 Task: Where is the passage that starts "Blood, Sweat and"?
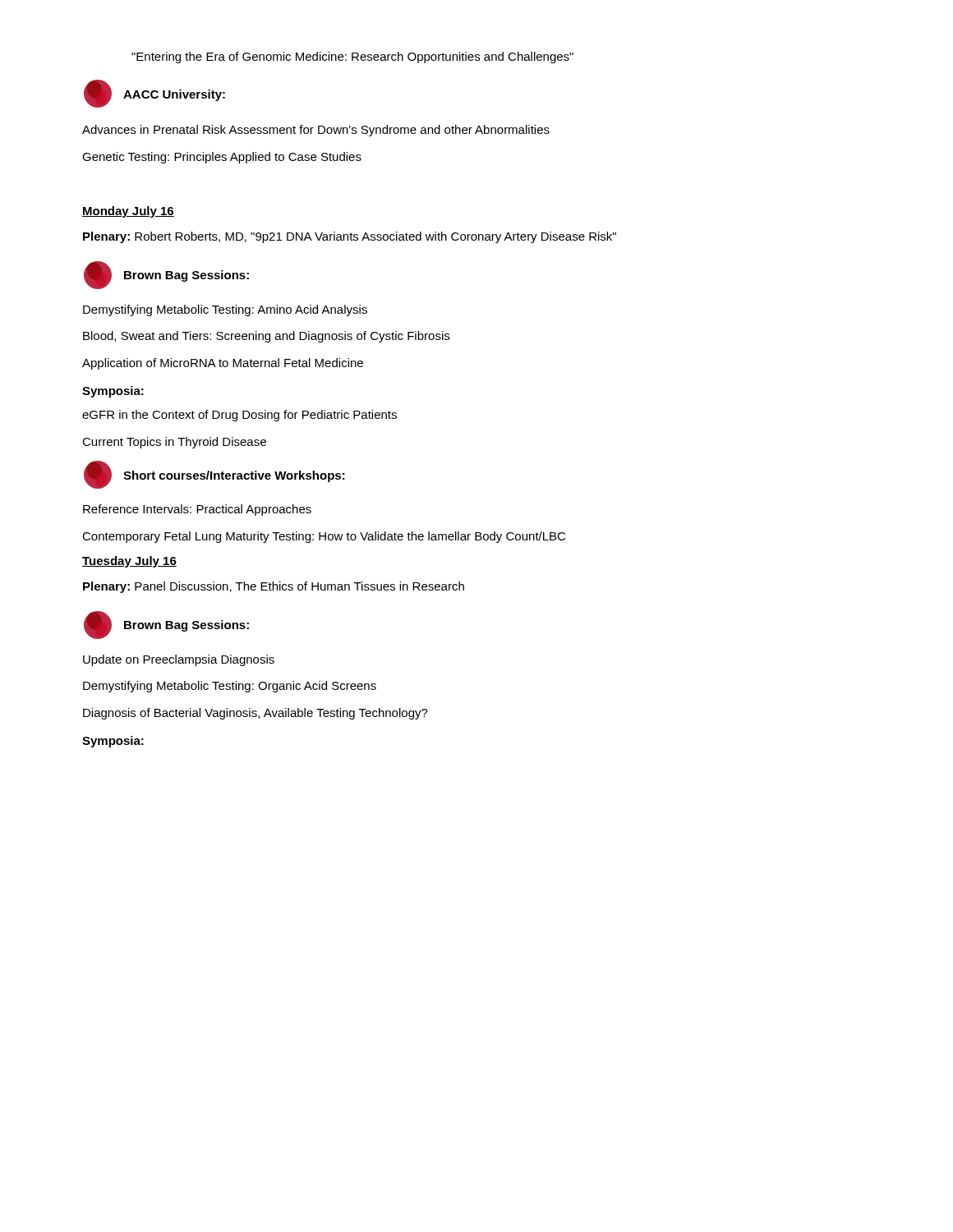[266, 336]
